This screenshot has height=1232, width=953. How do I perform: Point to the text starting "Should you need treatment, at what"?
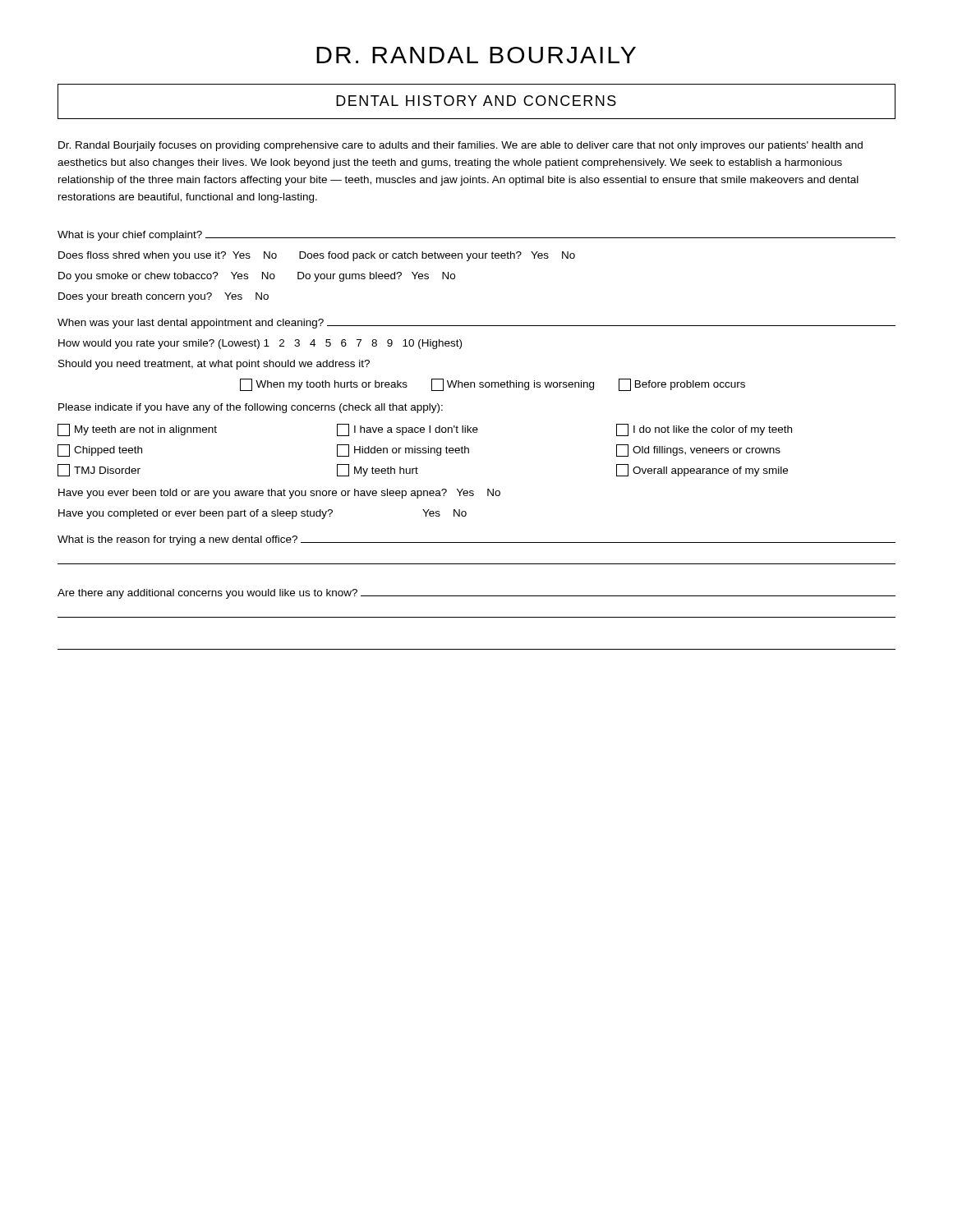click(x=214, y=363)
